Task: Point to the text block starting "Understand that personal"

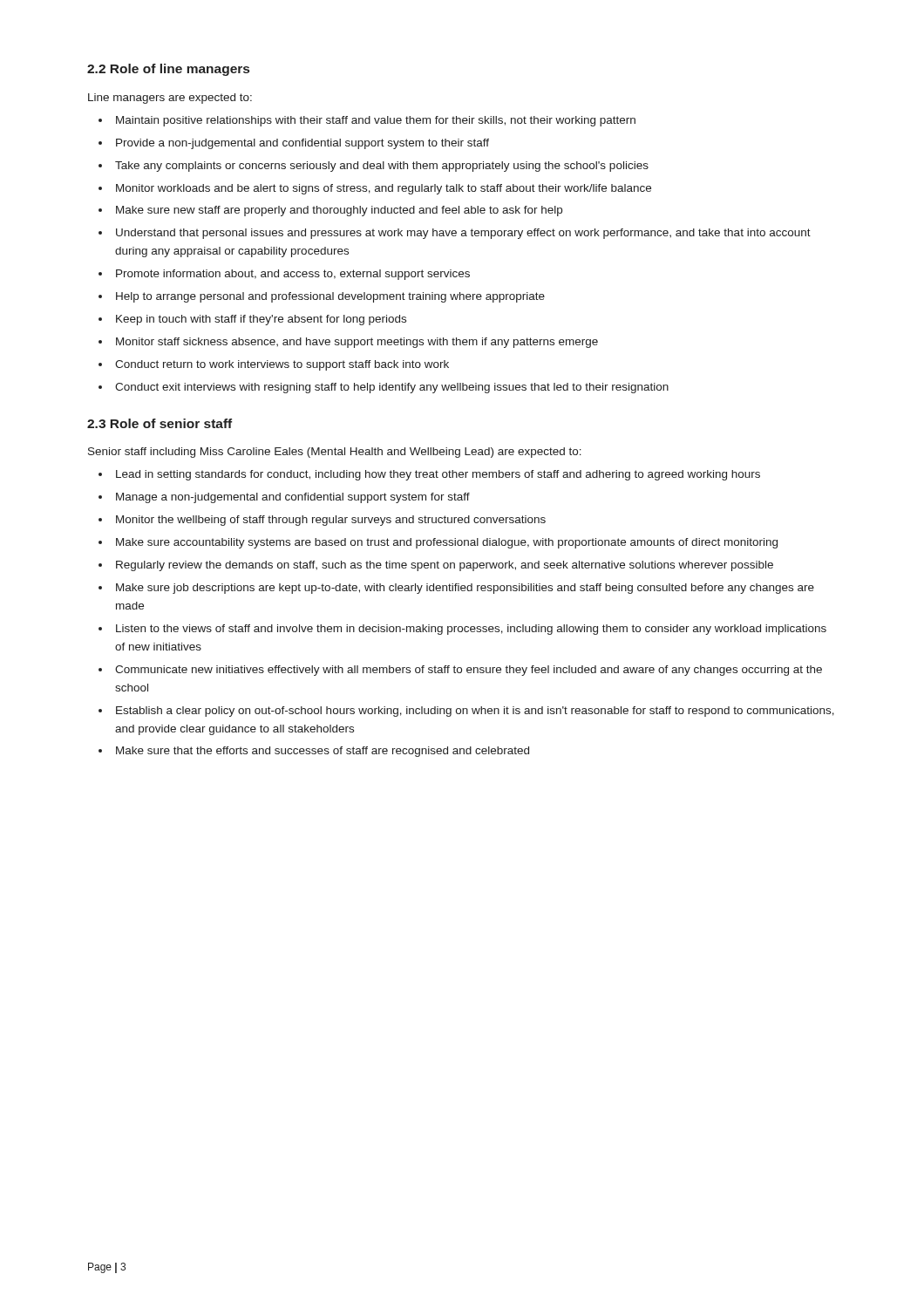Action: pyautogui.click(x=463, y=242)
